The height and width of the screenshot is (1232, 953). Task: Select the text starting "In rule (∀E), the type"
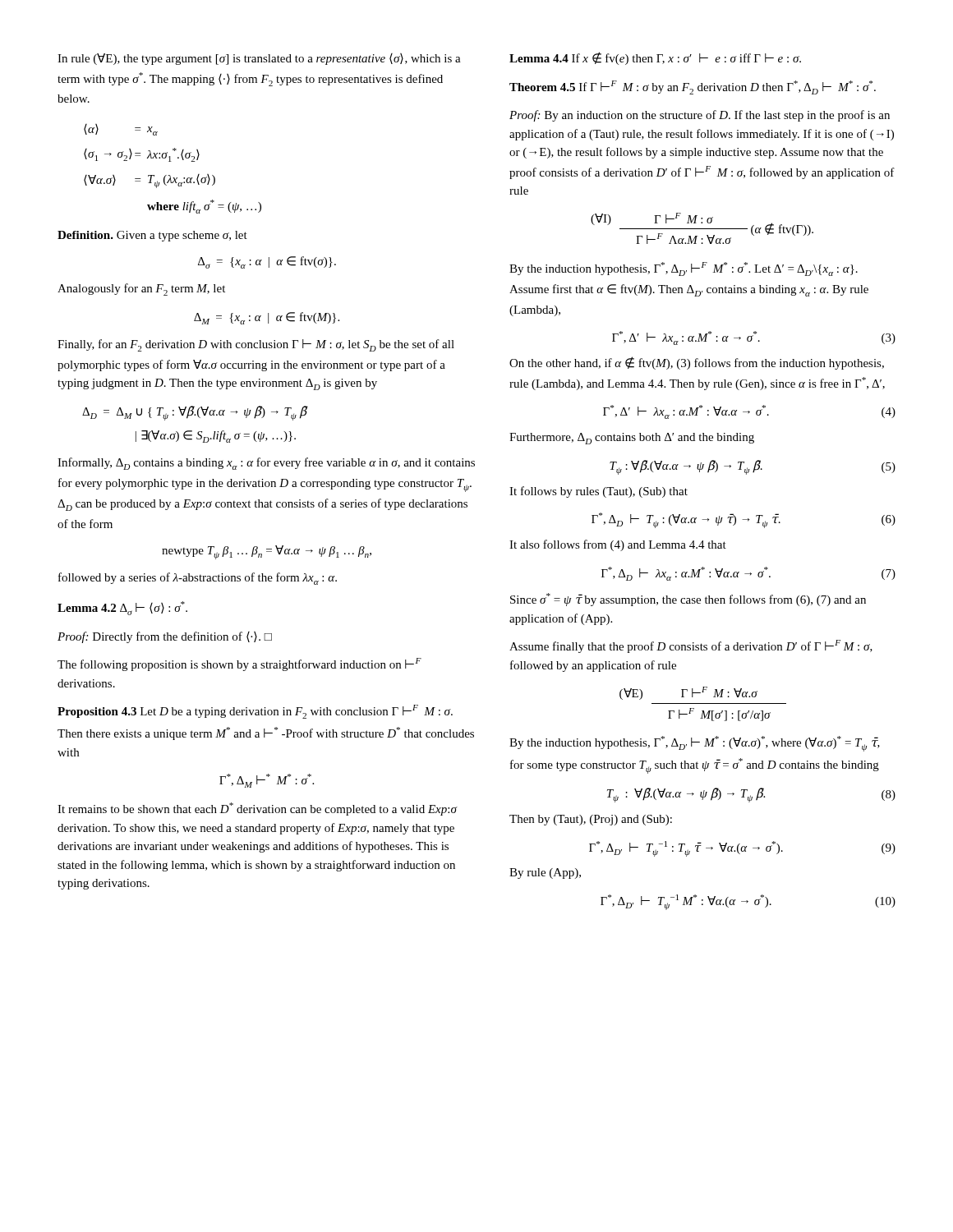pyautogui.click(x=259, y=79)
